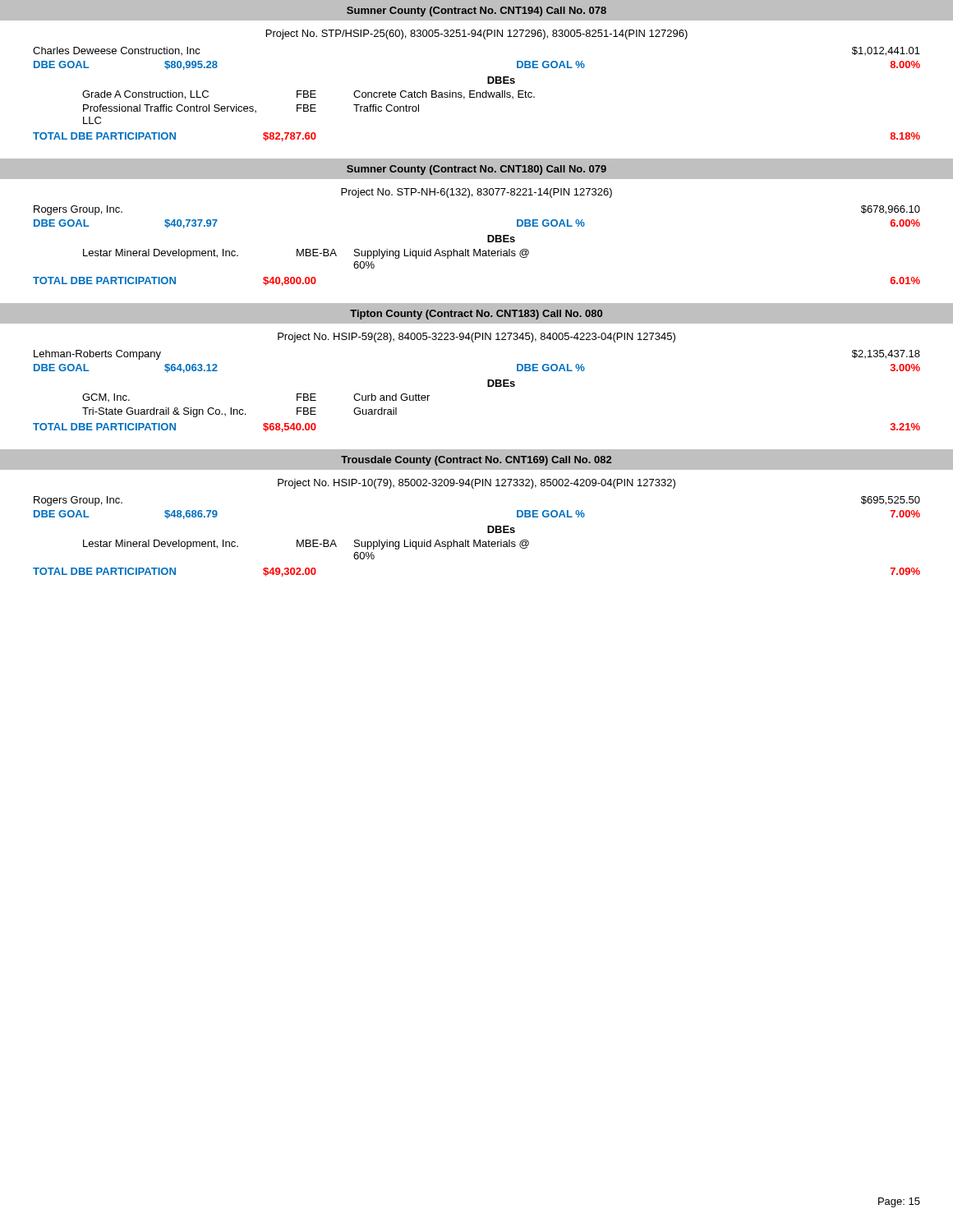953x1232 pixels.
Task: Click the passage that begins "TOTAL DBE PARTICIPATION $82,787.60"
Action: coord(102,136)
